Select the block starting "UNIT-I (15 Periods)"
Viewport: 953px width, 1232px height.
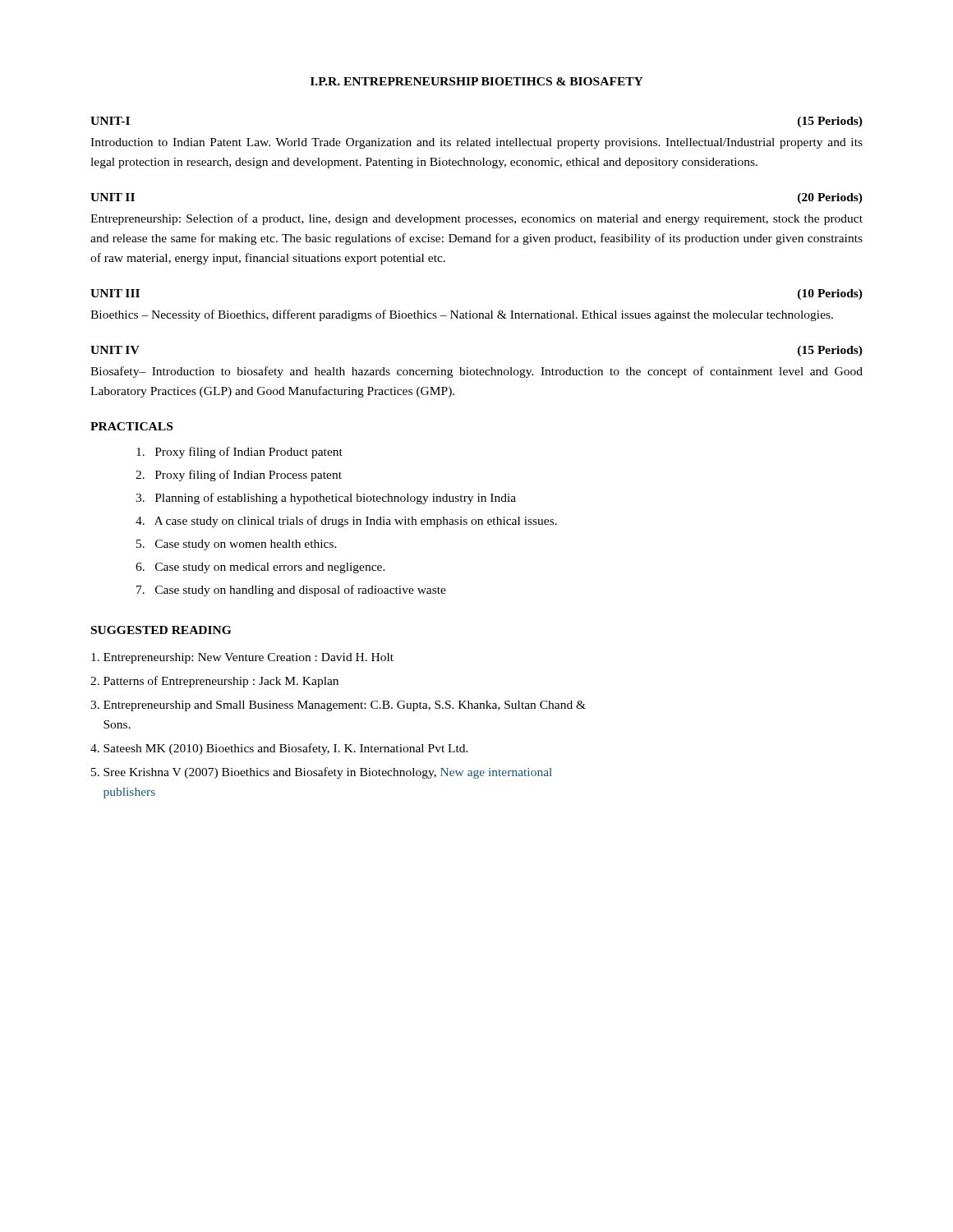[x=117, y=122]
